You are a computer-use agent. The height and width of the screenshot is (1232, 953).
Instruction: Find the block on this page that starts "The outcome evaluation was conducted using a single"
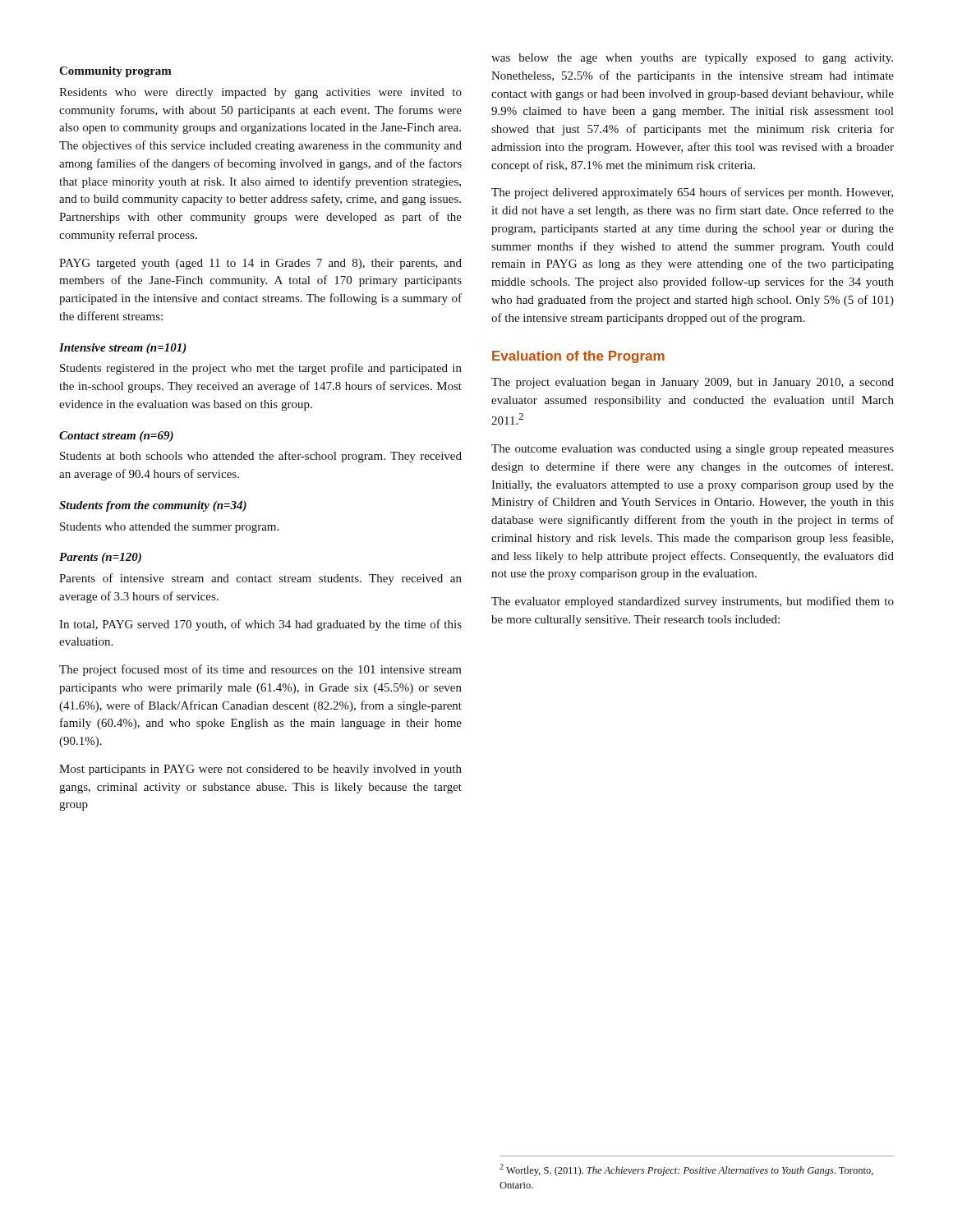(693, 512)
